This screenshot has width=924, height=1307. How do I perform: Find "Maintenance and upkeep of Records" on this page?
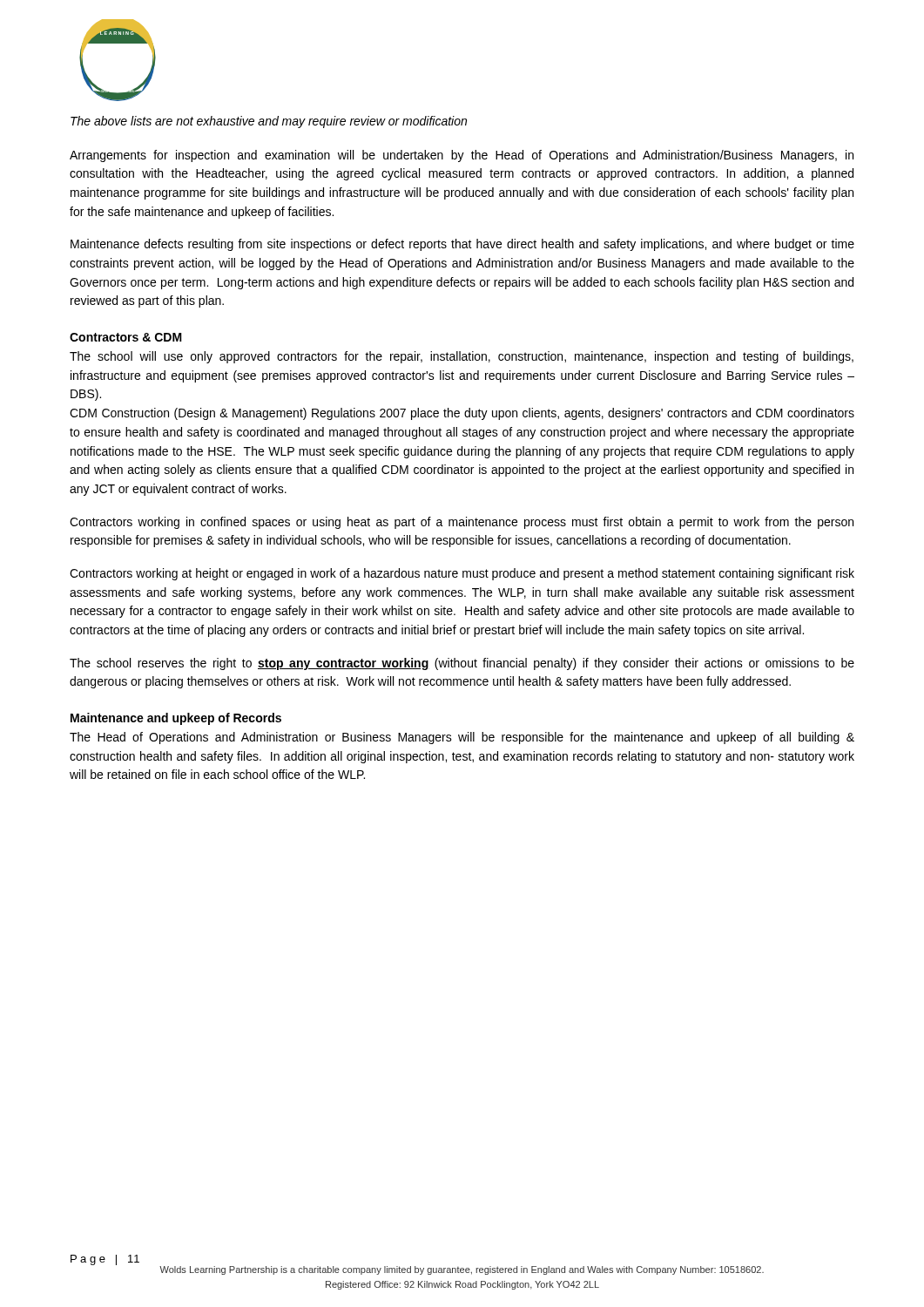[x=176, y=718]
